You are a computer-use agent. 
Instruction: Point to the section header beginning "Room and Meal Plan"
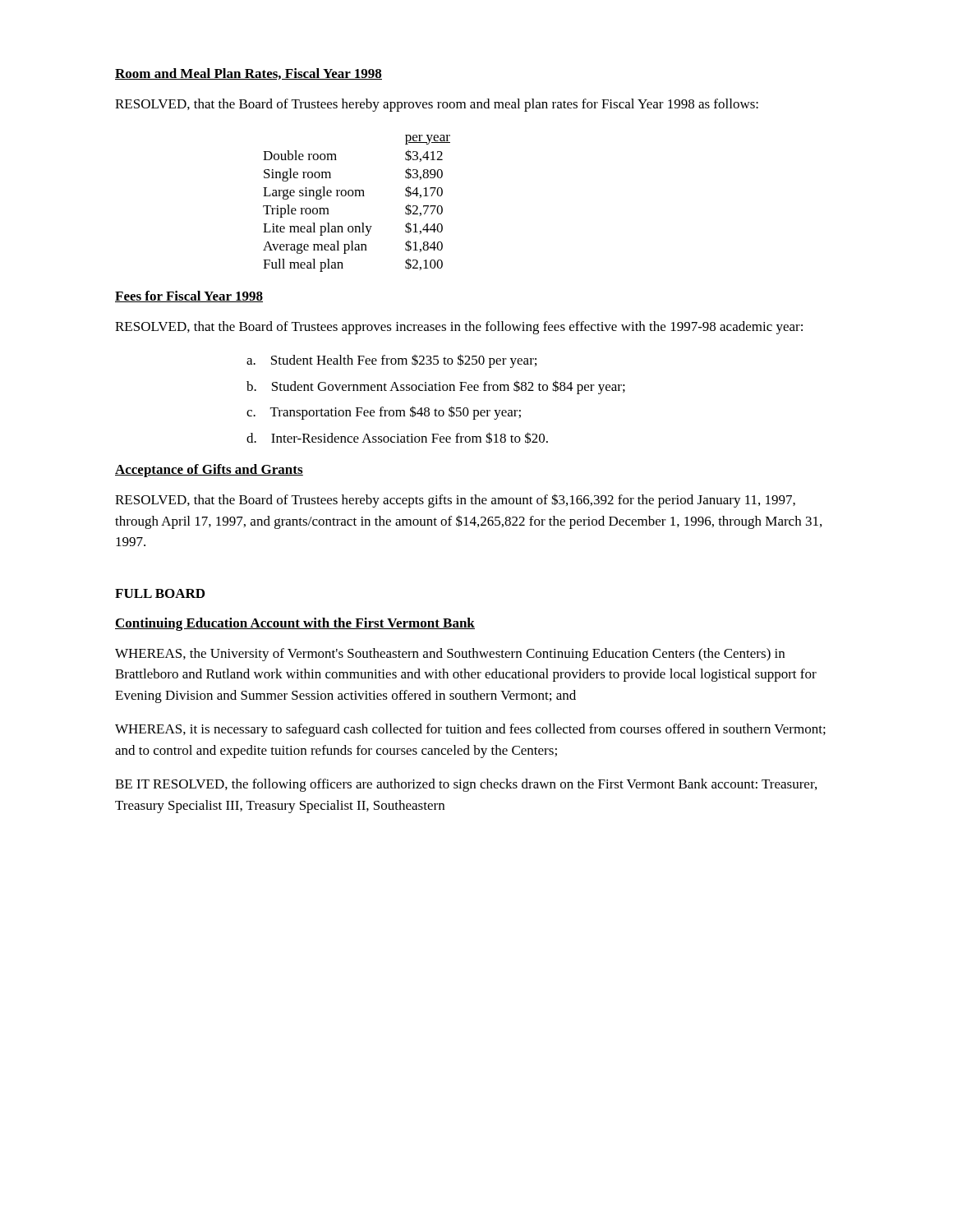(248, 73)
